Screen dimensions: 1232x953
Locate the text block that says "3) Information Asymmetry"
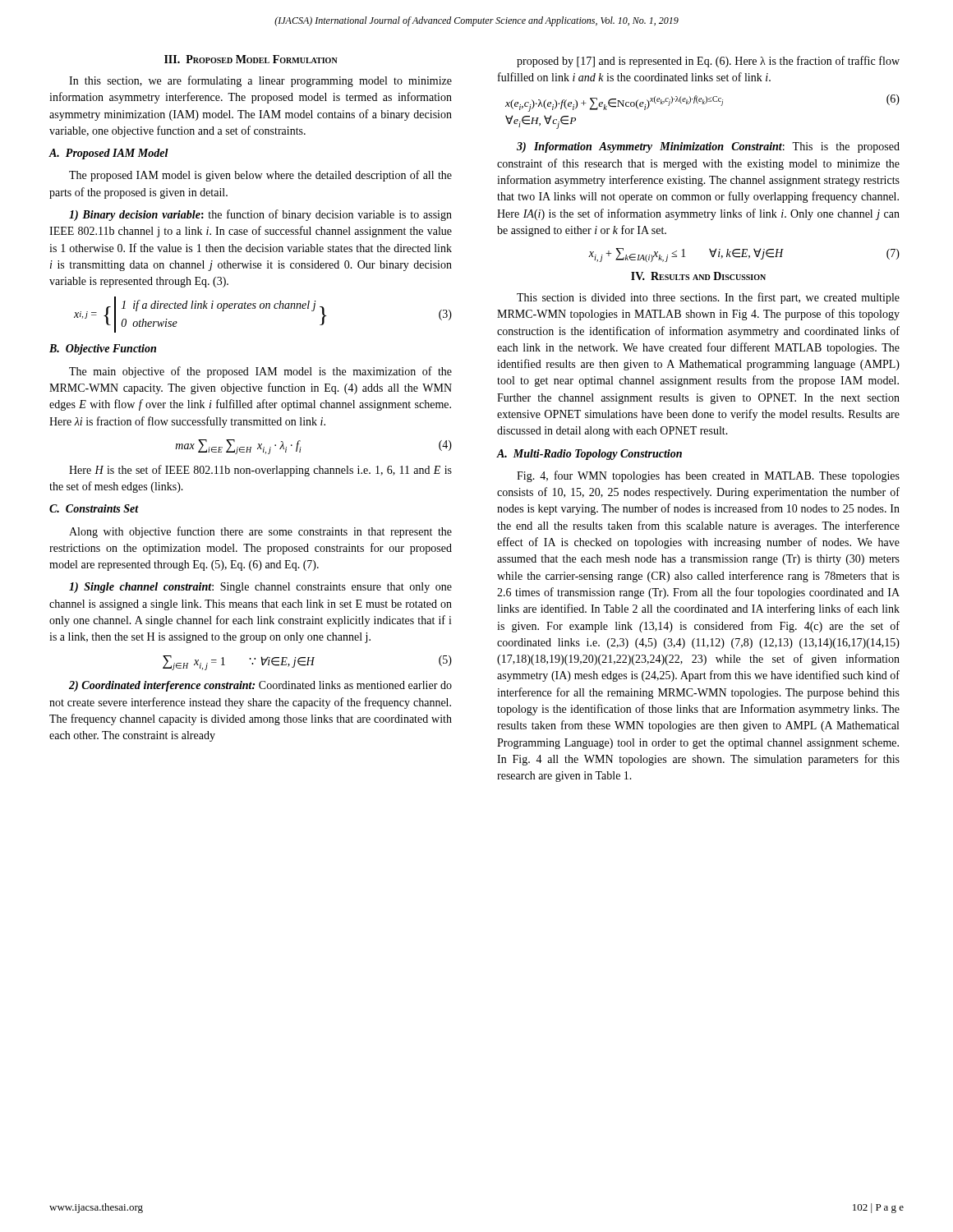698,189
